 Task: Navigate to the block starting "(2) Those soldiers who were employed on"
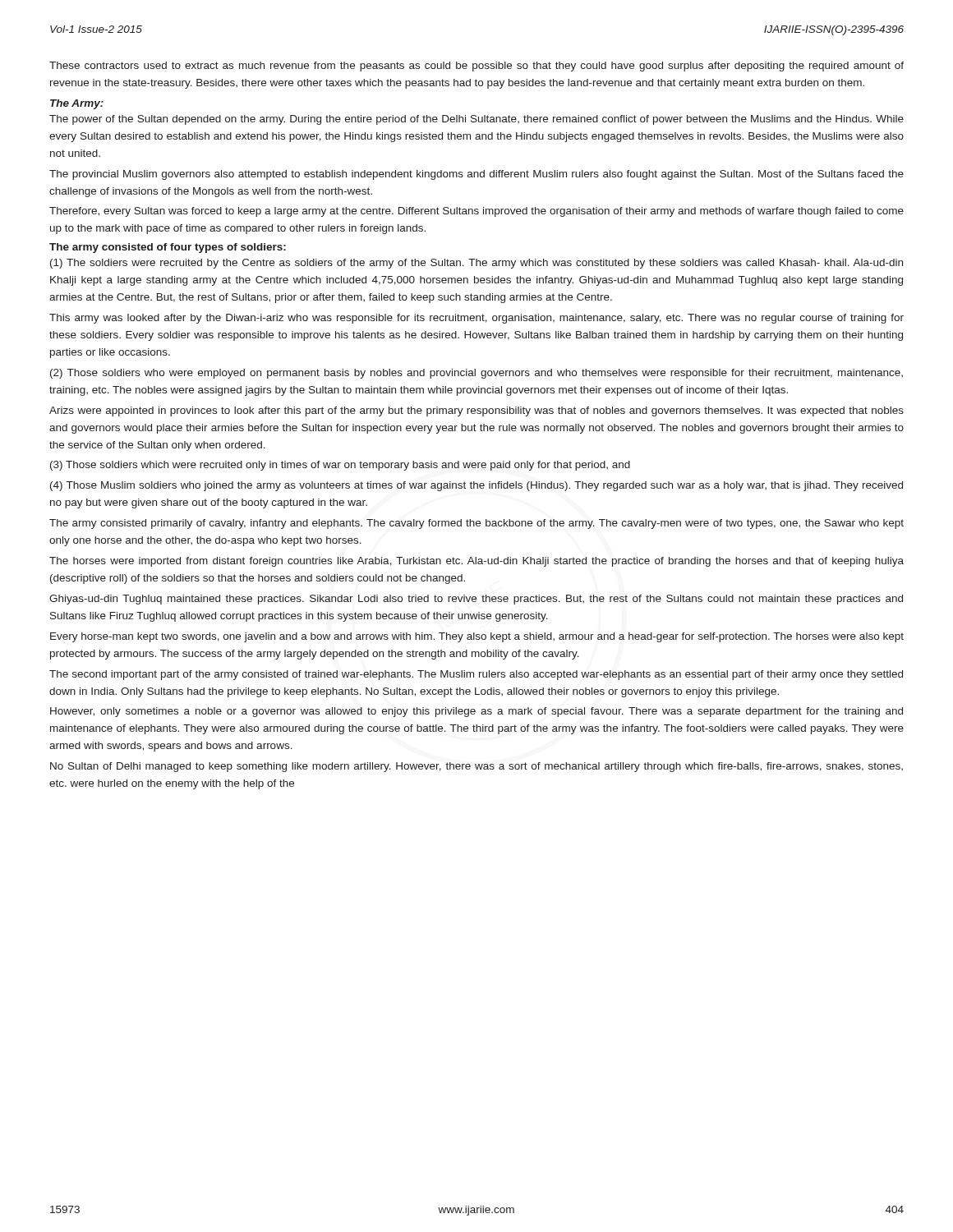(476, 382)
